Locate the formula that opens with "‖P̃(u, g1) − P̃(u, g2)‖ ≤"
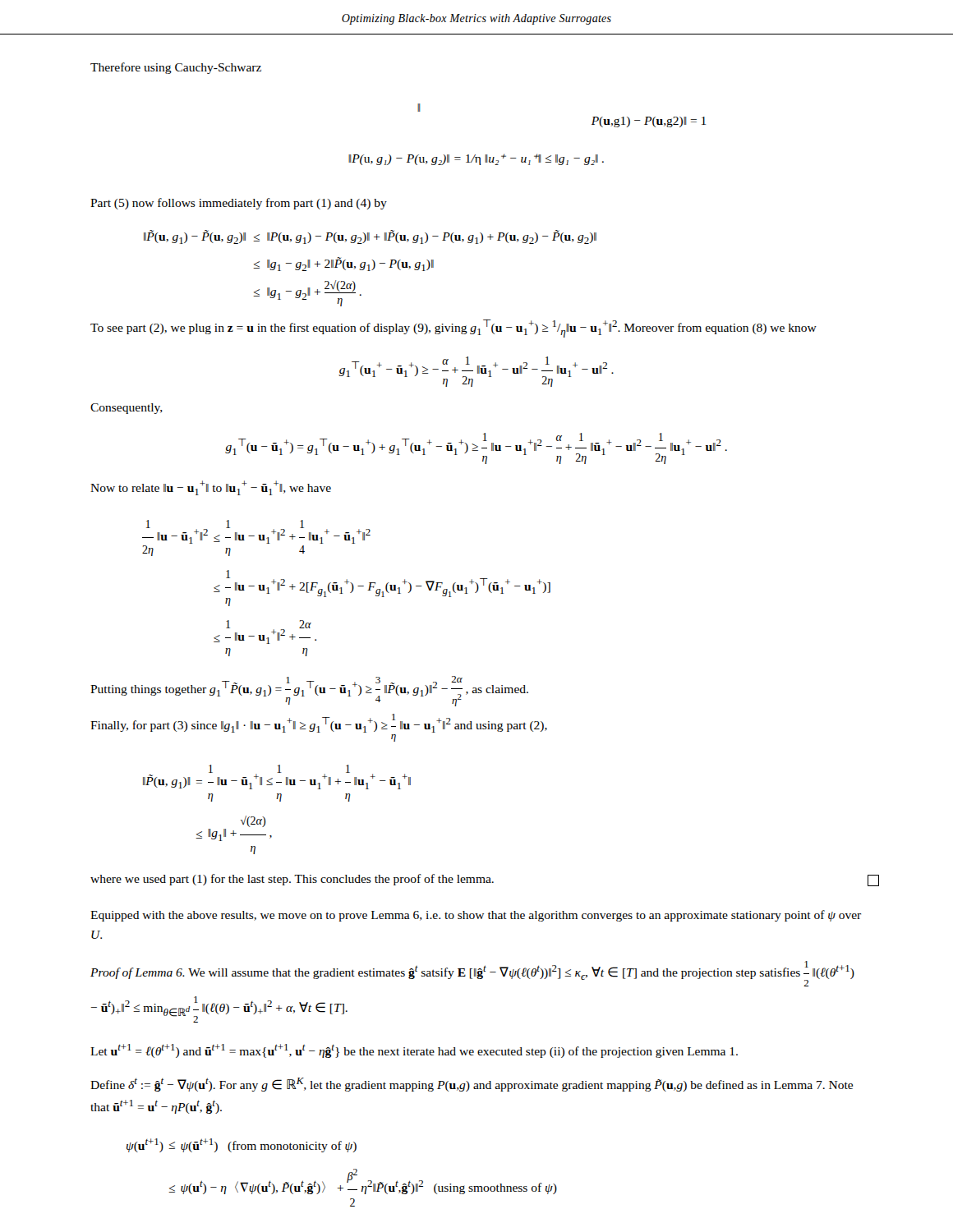Screen dimensions: 1232x953 click(370, 266)
